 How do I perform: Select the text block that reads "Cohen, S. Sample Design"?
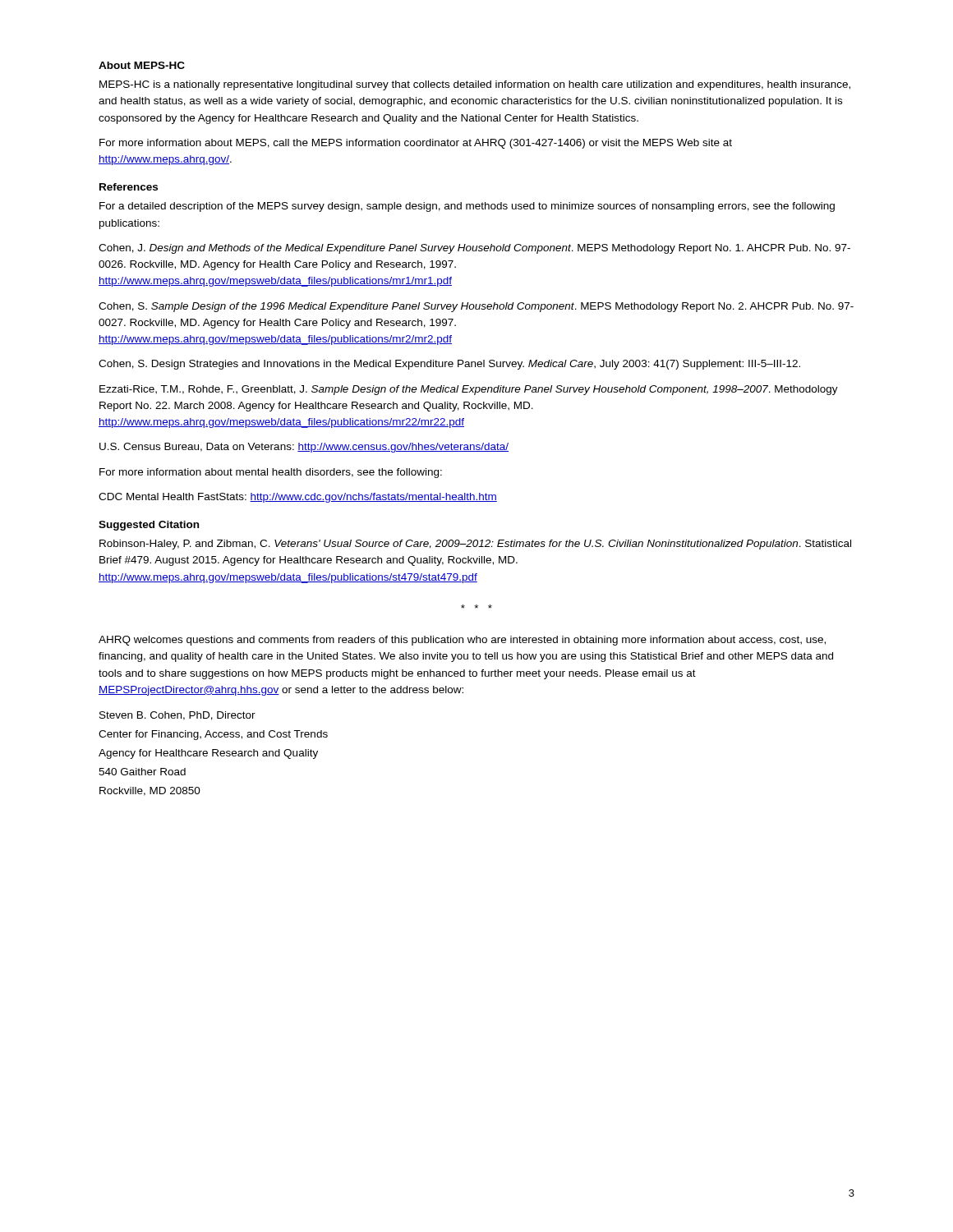click(476, 307)
